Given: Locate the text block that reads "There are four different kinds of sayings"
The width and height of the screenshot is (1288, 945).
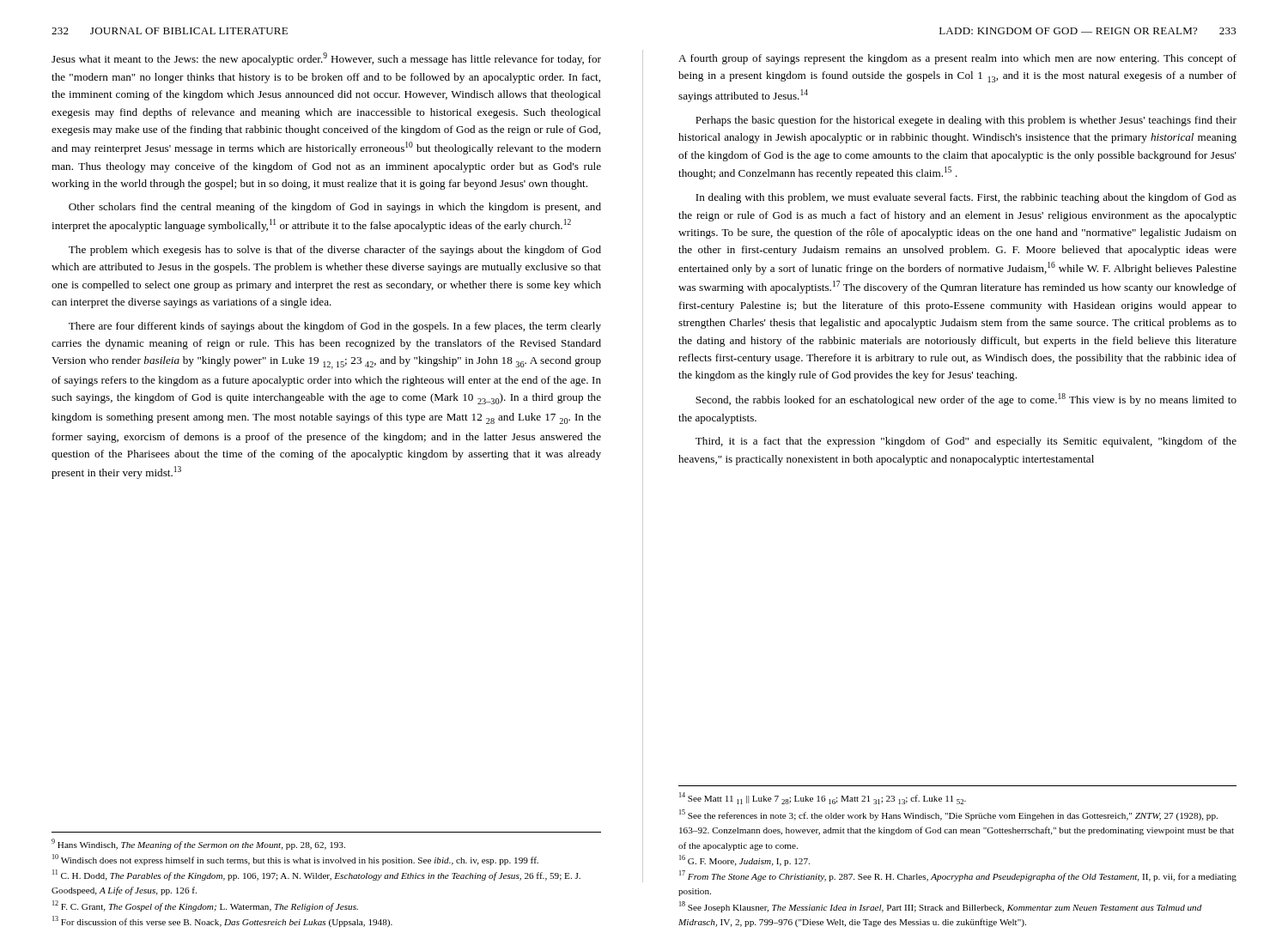Looking at the screenshot, I should [x=326, y=399].
